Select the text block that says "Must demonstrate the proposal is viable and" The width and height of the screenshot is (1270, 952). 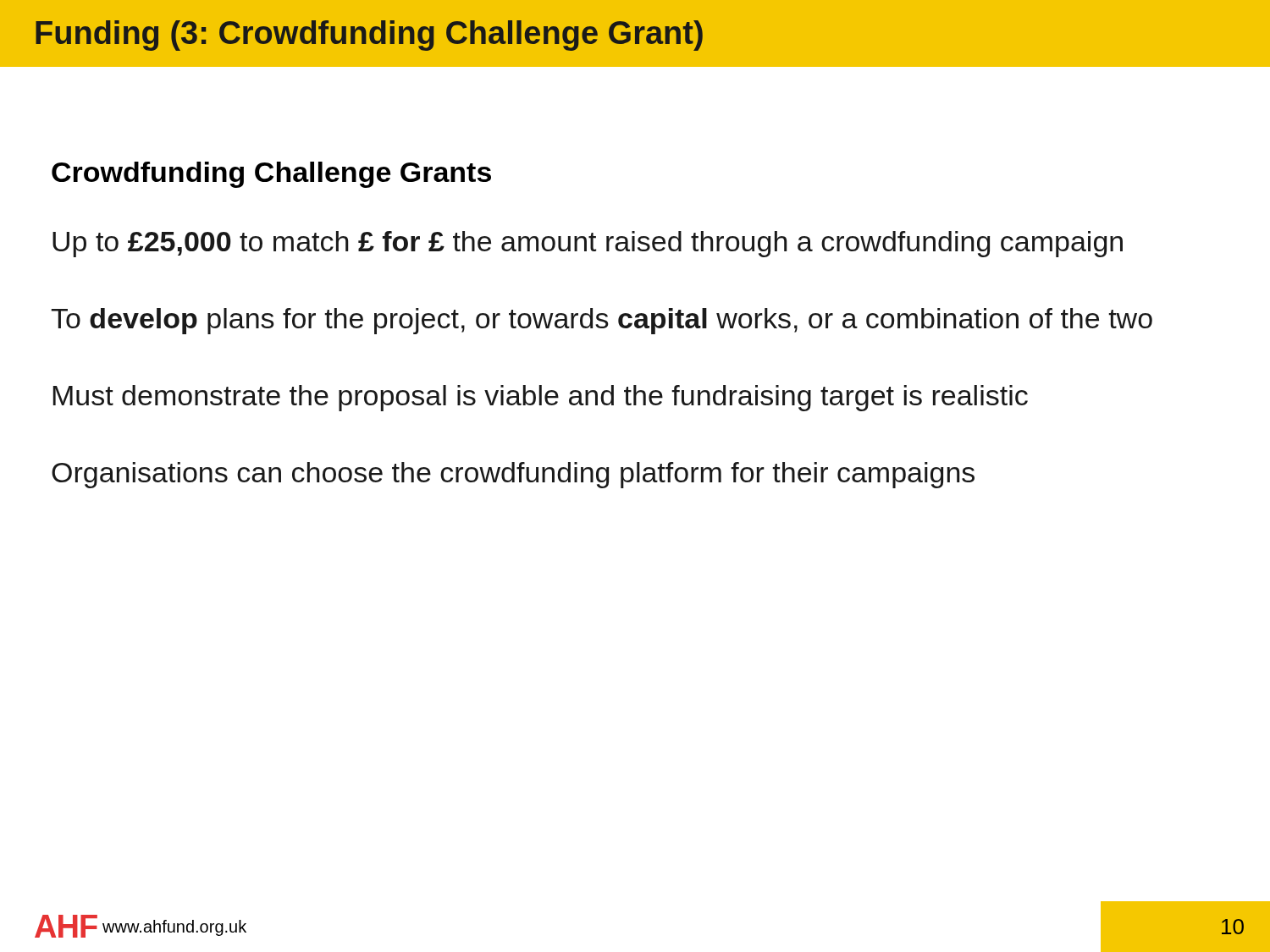coord(635,396)
